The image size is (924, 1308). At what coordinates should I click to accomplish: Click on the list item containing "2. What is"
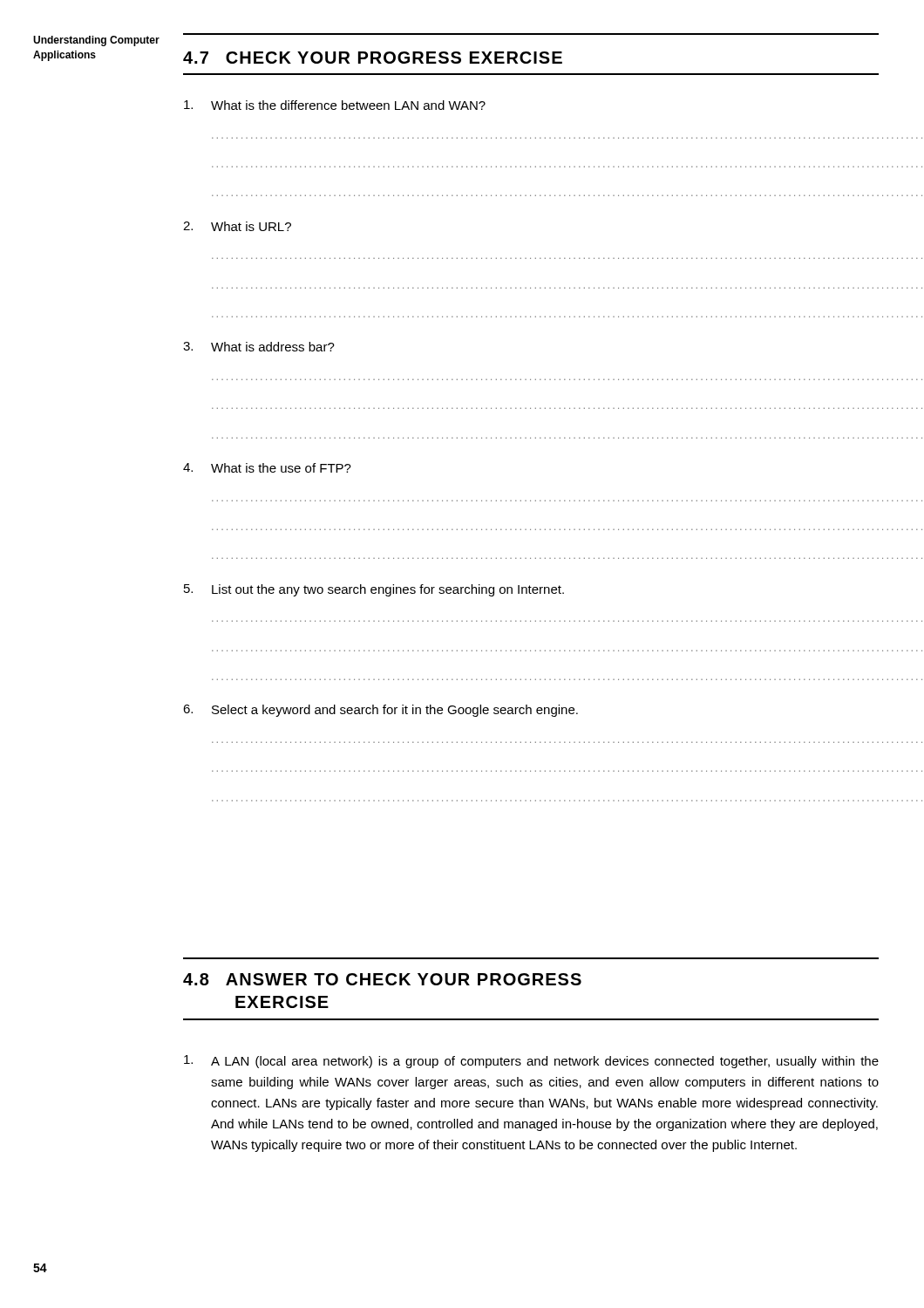pos(237,226)
